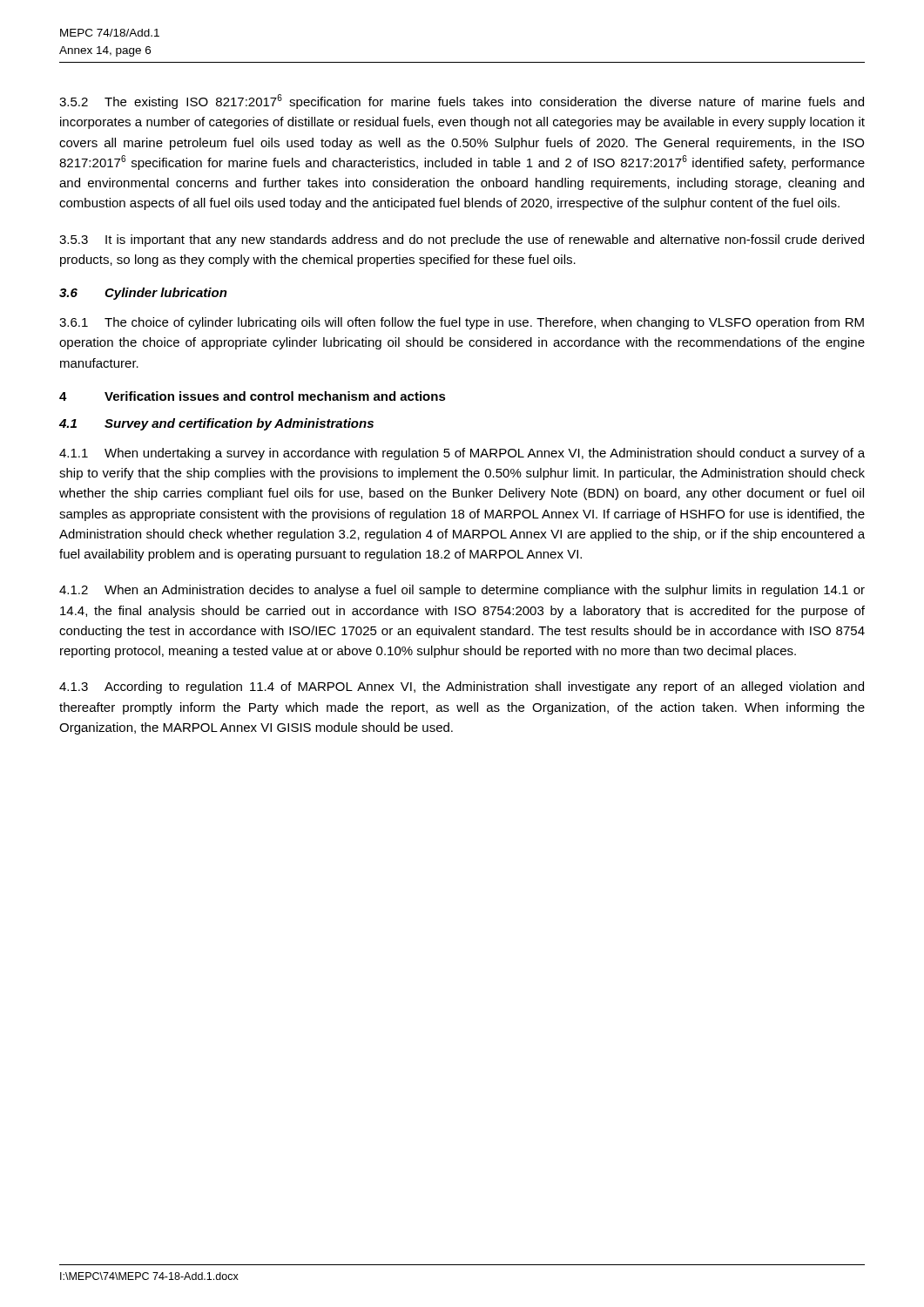Point to the section header beginning "4 Verification issues and control mechanism"

[x=253, y=396]
